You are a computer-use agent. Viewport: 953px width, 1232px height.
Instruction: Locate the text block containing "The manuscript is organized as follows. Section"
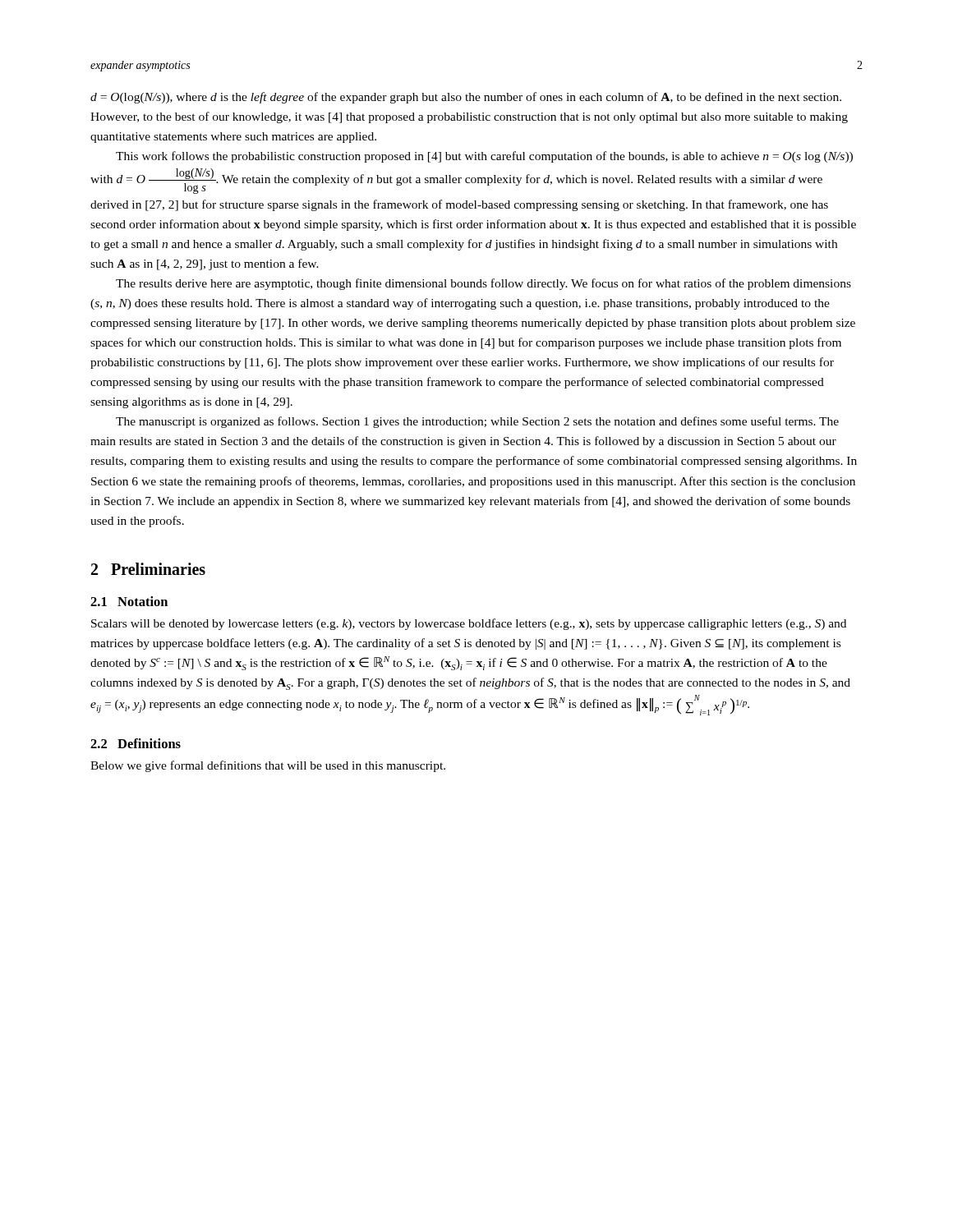click(476, 471)
